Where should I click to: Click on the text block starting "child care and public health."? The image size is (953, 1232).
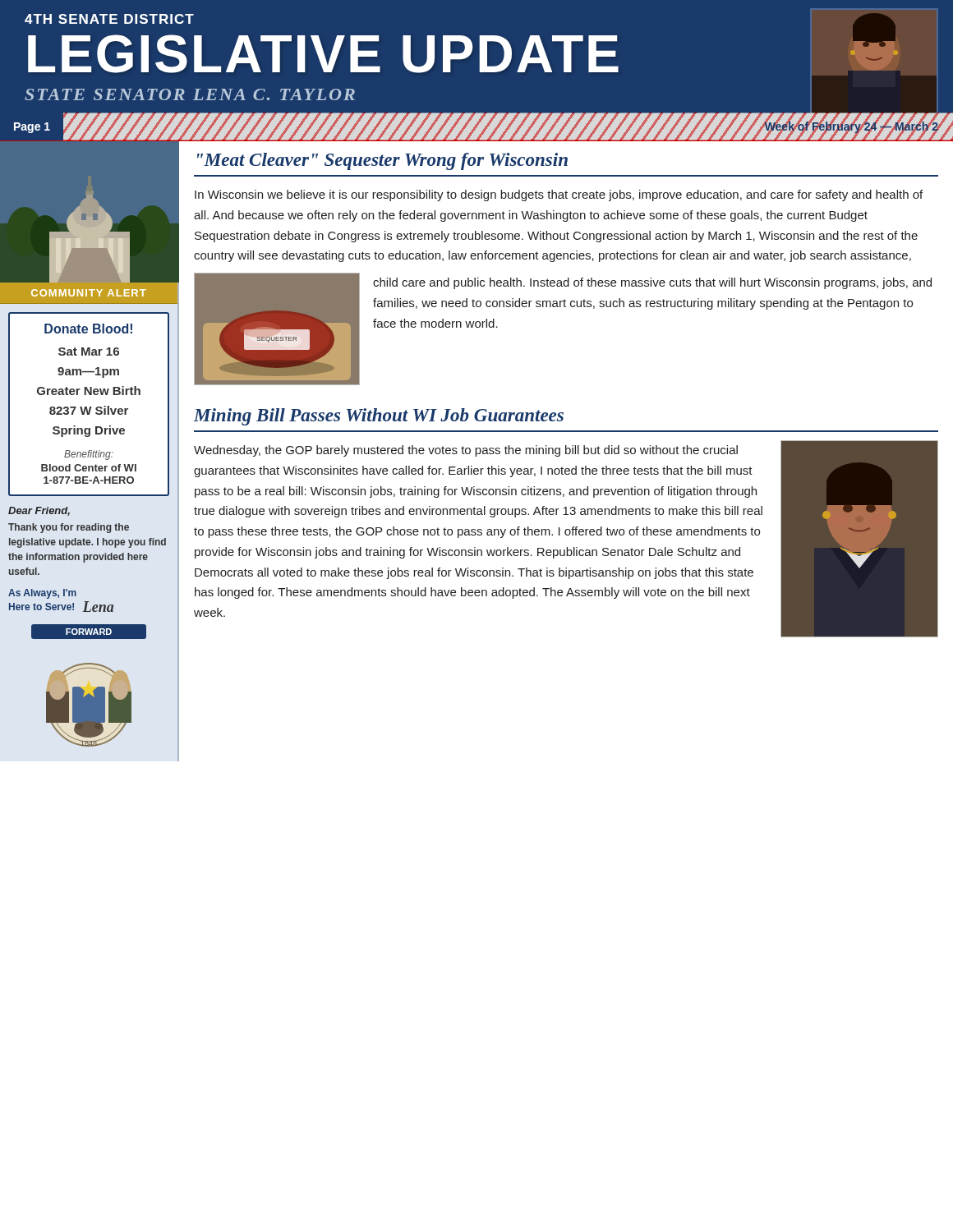653,302
